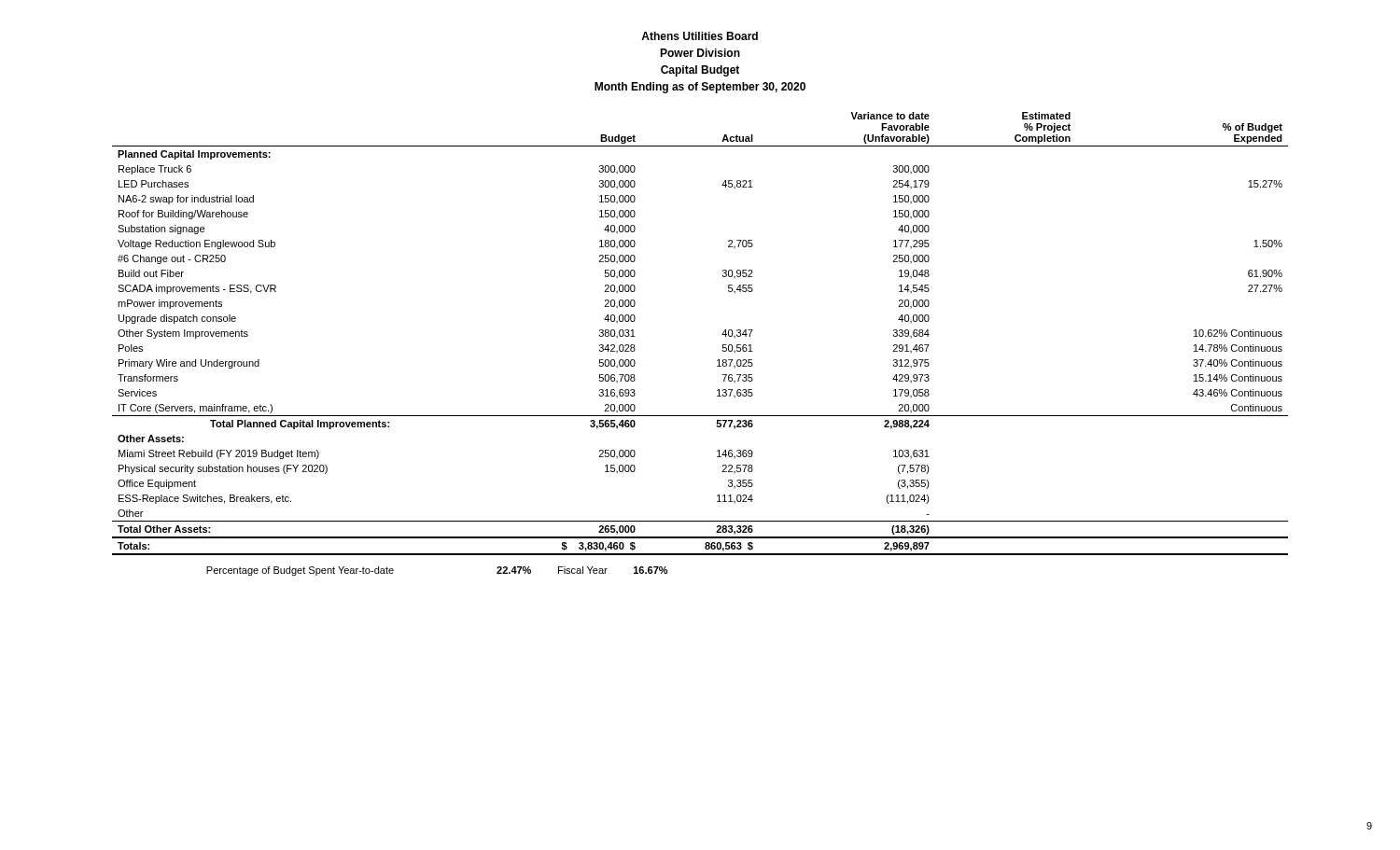This screenshot has width=1400, height=850.
Task: Click the passage that begins "Percentage of Budget Spent Year-to-date 22.47% Fiscal Year"
Action: point(390,570)
